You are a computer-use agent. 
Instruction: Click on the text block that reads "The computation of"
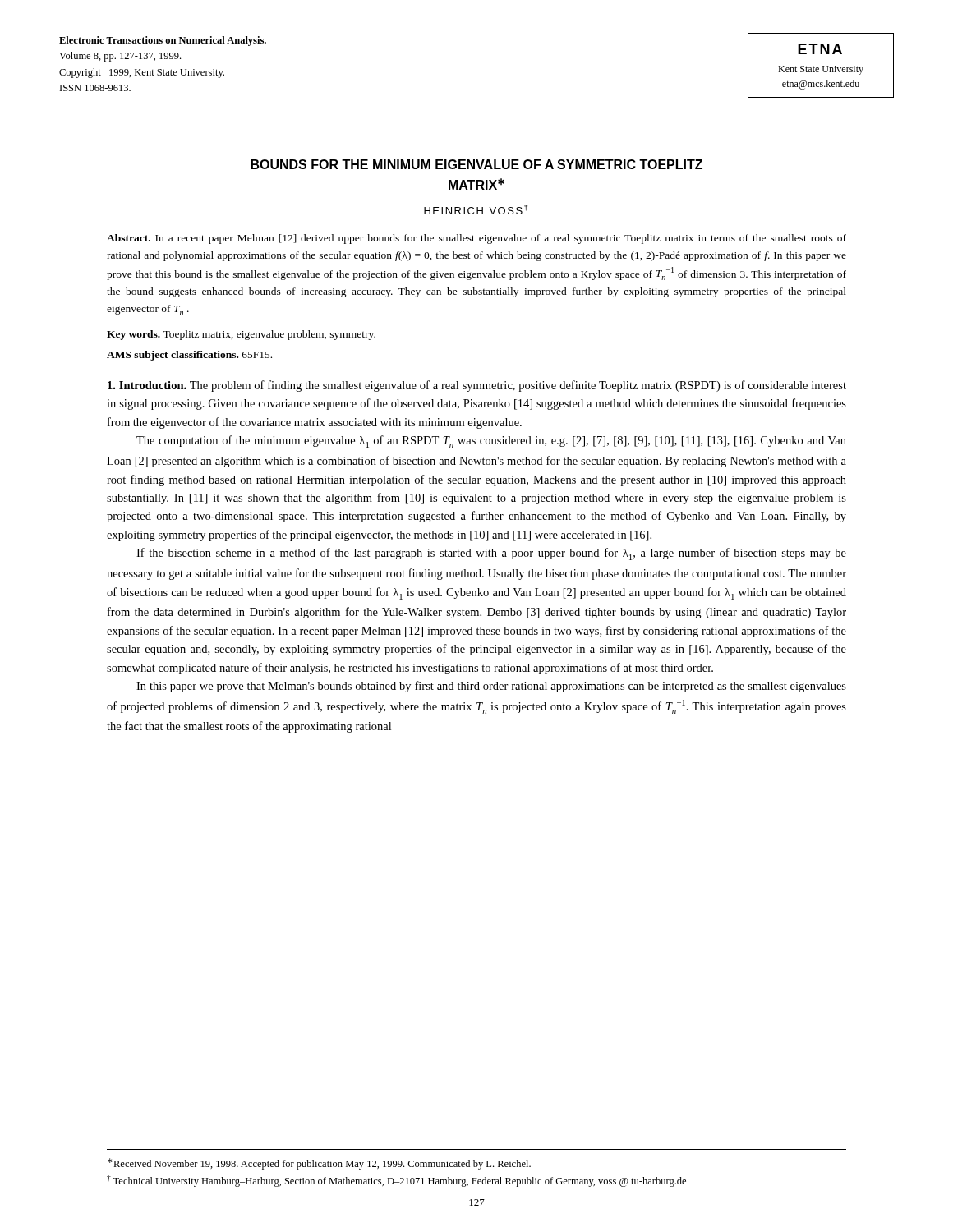[476, 488]
